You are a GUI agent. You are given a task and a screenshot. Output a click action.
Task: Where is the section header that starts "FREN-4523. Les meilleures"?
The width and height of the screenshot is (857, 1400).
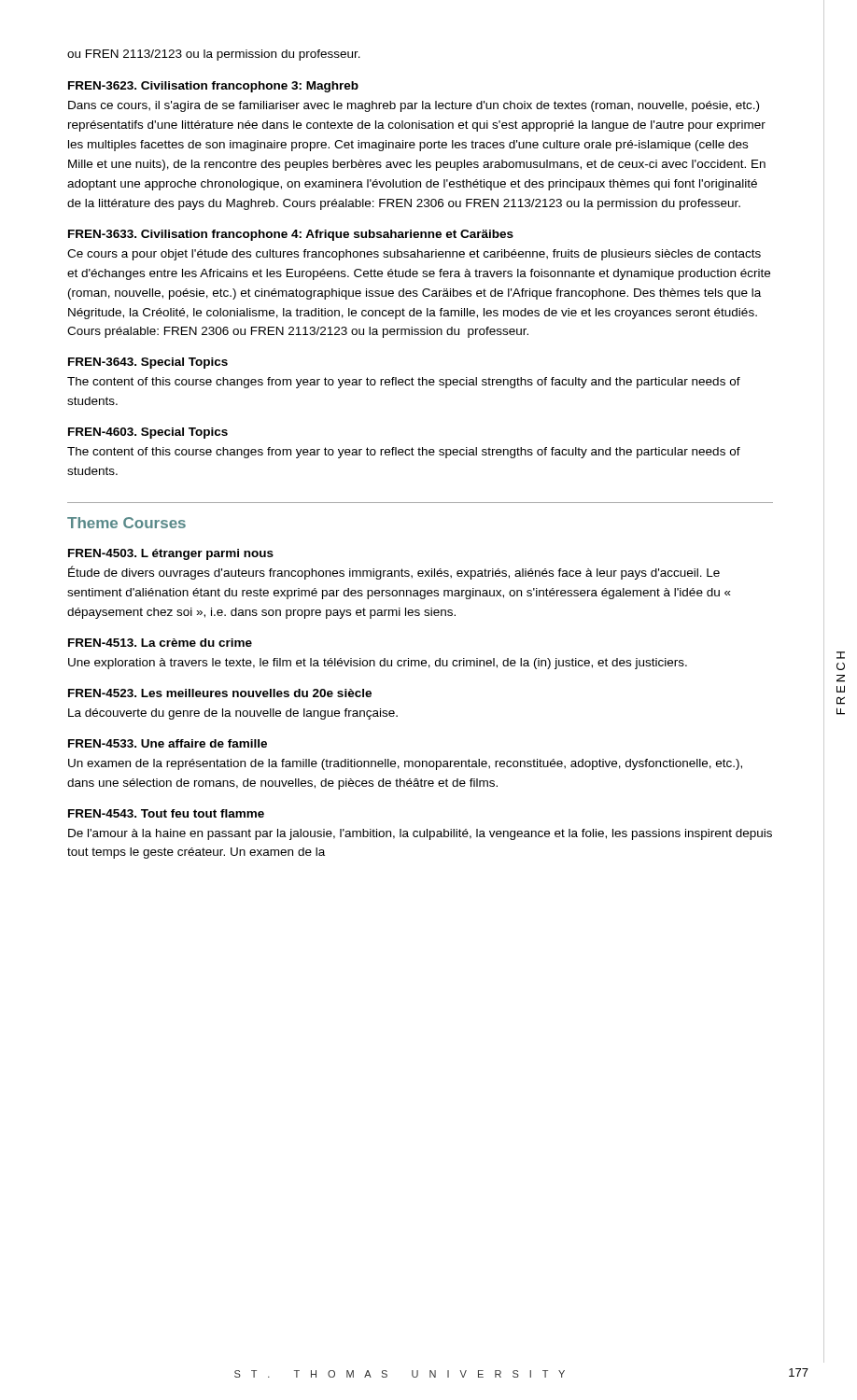coord(220,693)
